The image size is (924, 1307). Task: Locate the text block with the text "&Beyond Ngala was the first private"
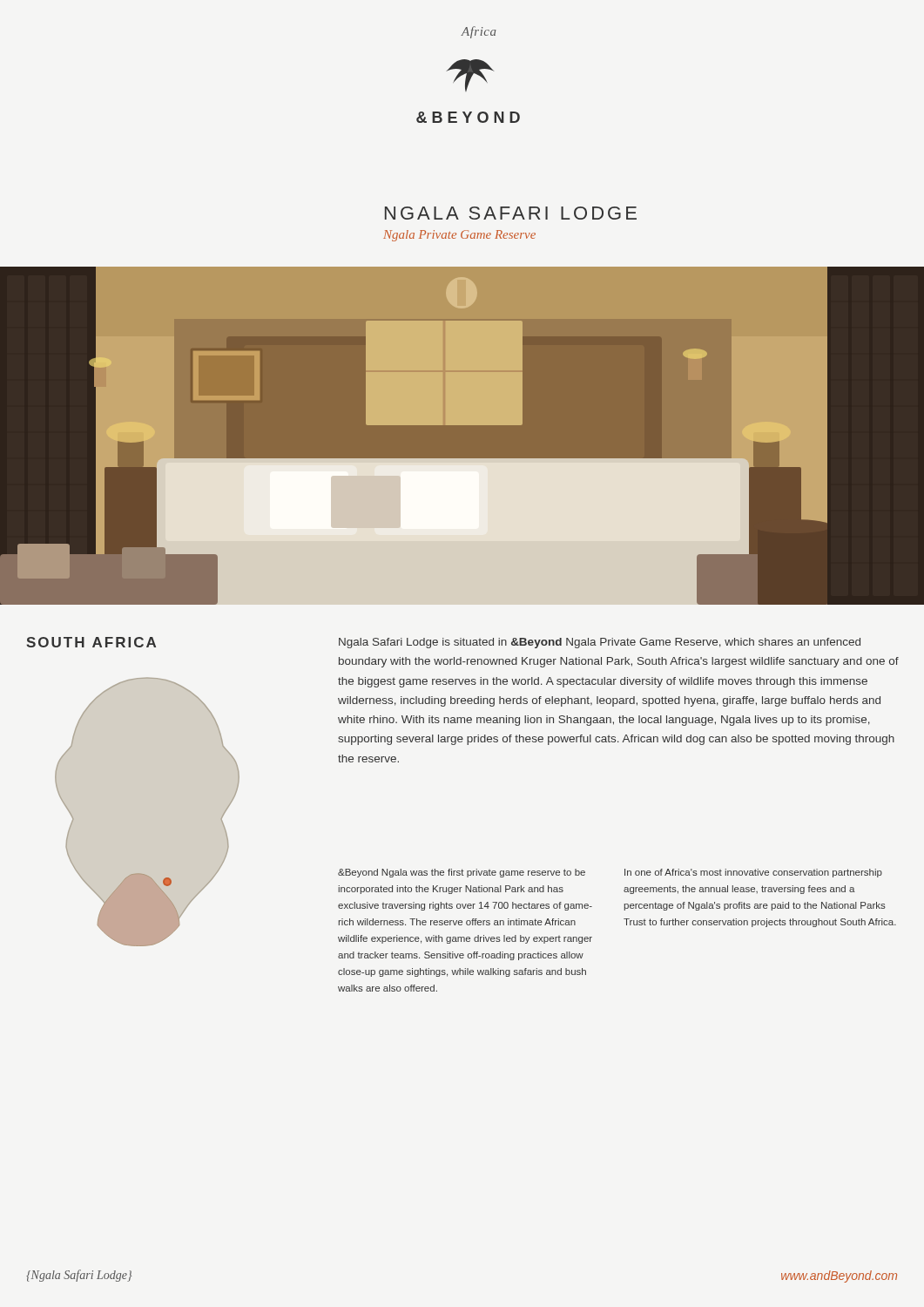pyautogui.click(x=471, y=930)
